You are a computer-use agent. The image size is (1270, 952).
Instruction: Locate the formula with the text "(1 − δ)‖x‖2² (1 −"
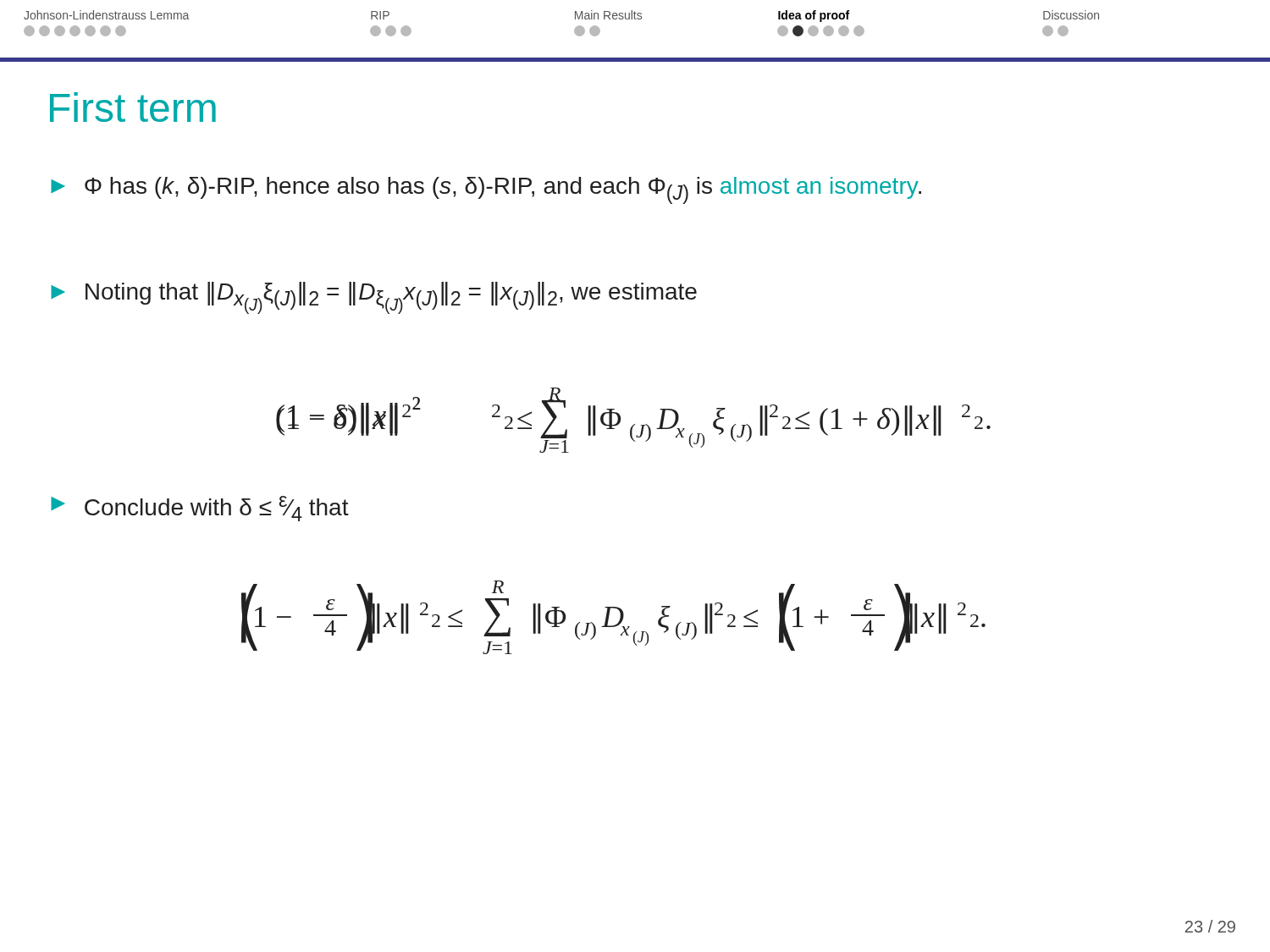(635, 415)
